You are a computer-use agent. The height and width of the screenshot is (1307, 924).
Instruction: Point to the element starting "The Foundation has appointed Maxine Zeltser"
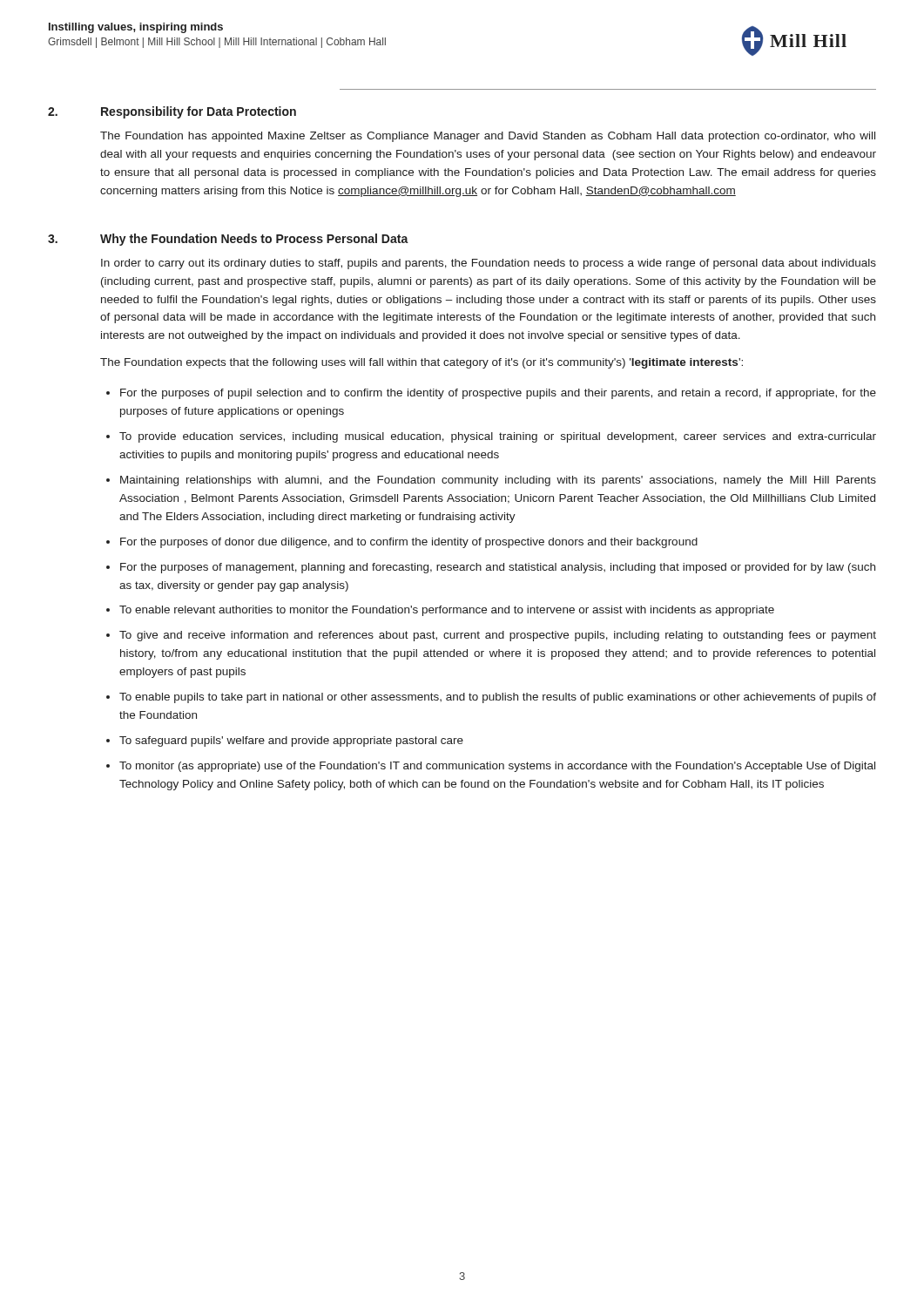pos(488,163)
